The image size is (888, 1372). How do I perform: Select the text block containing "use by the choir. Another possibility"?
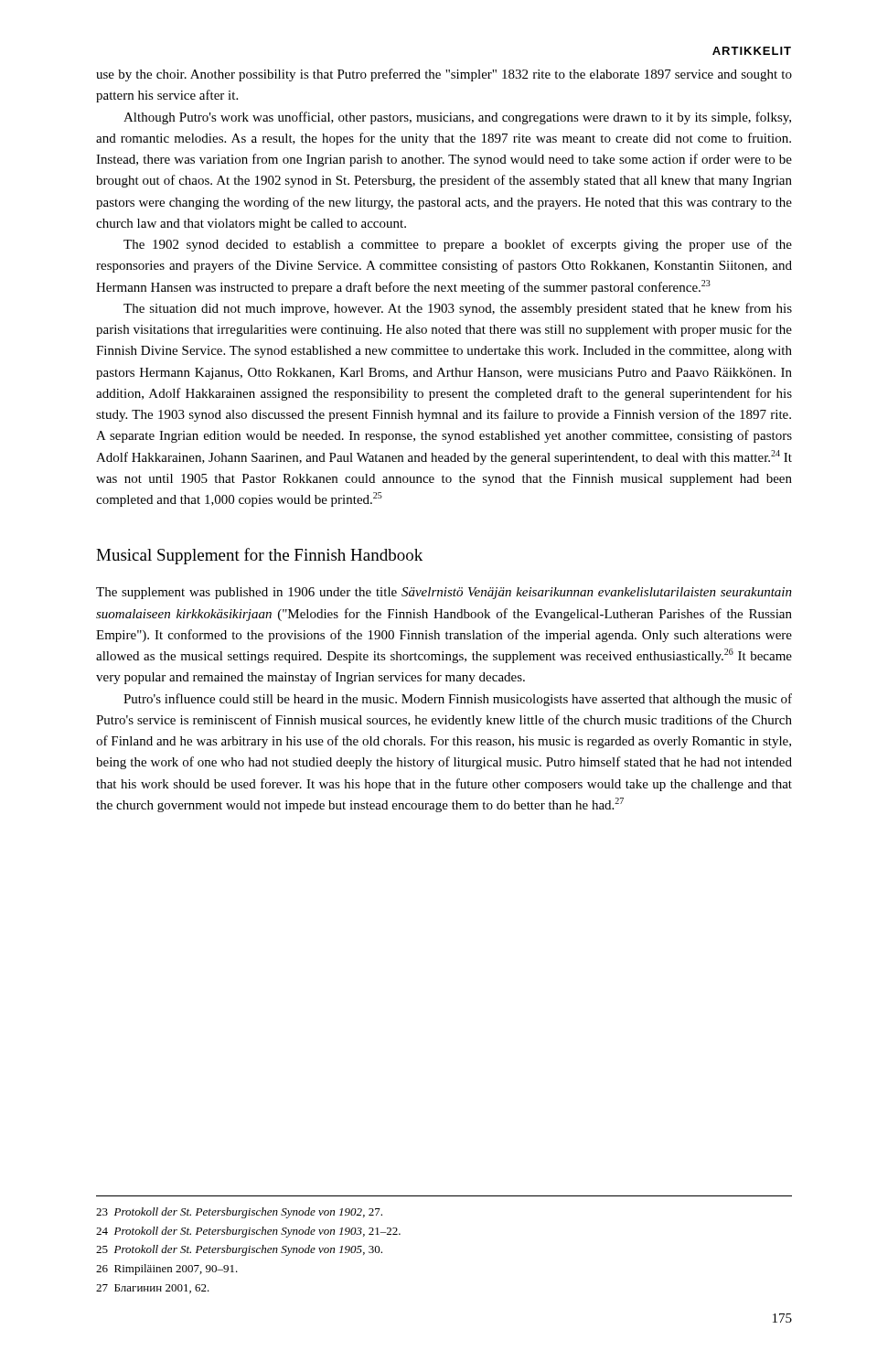[x=444, y=85]
